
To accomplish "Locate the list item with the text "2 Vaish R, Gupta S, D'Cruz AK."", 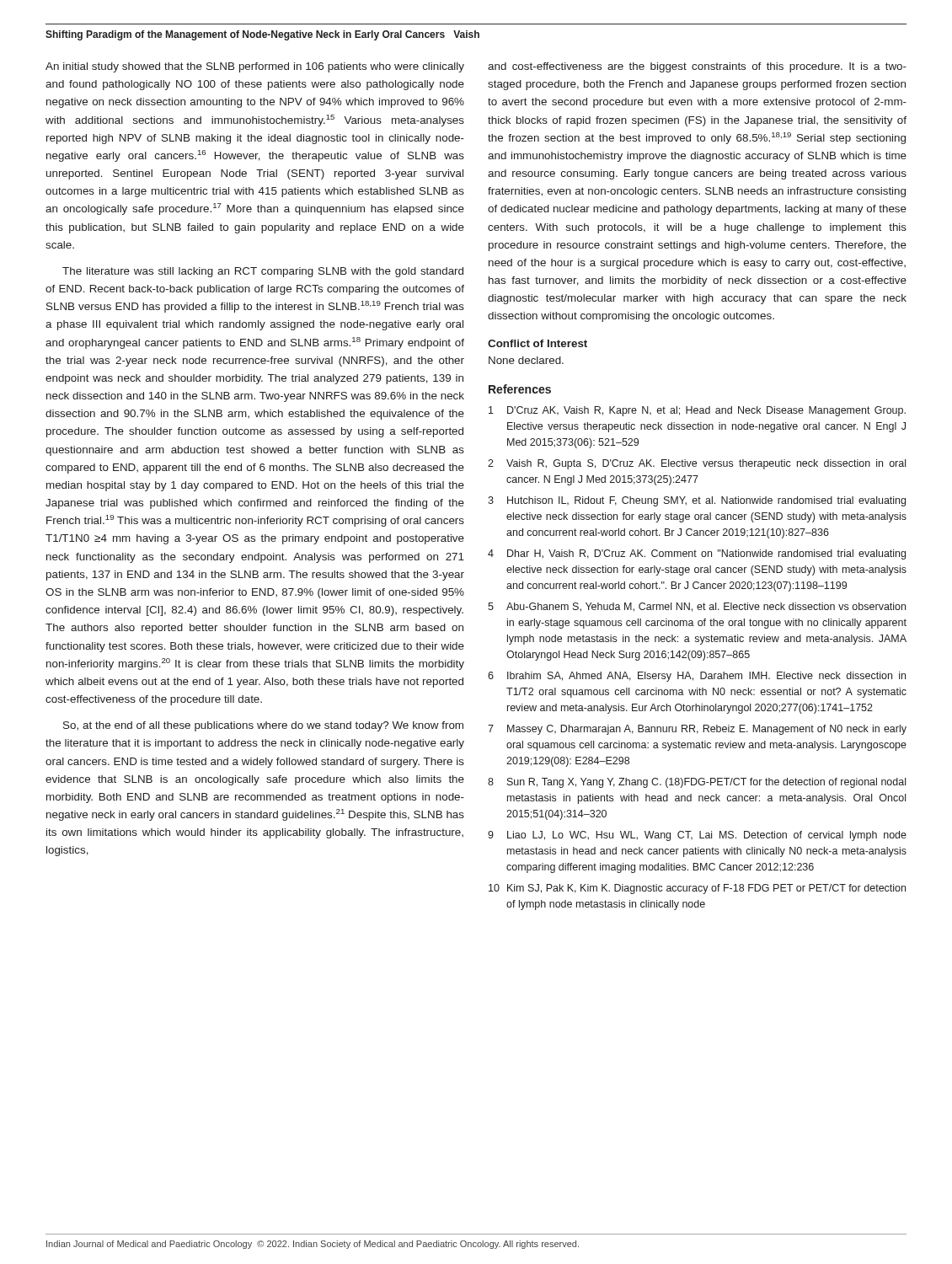I will coord(697,472).
